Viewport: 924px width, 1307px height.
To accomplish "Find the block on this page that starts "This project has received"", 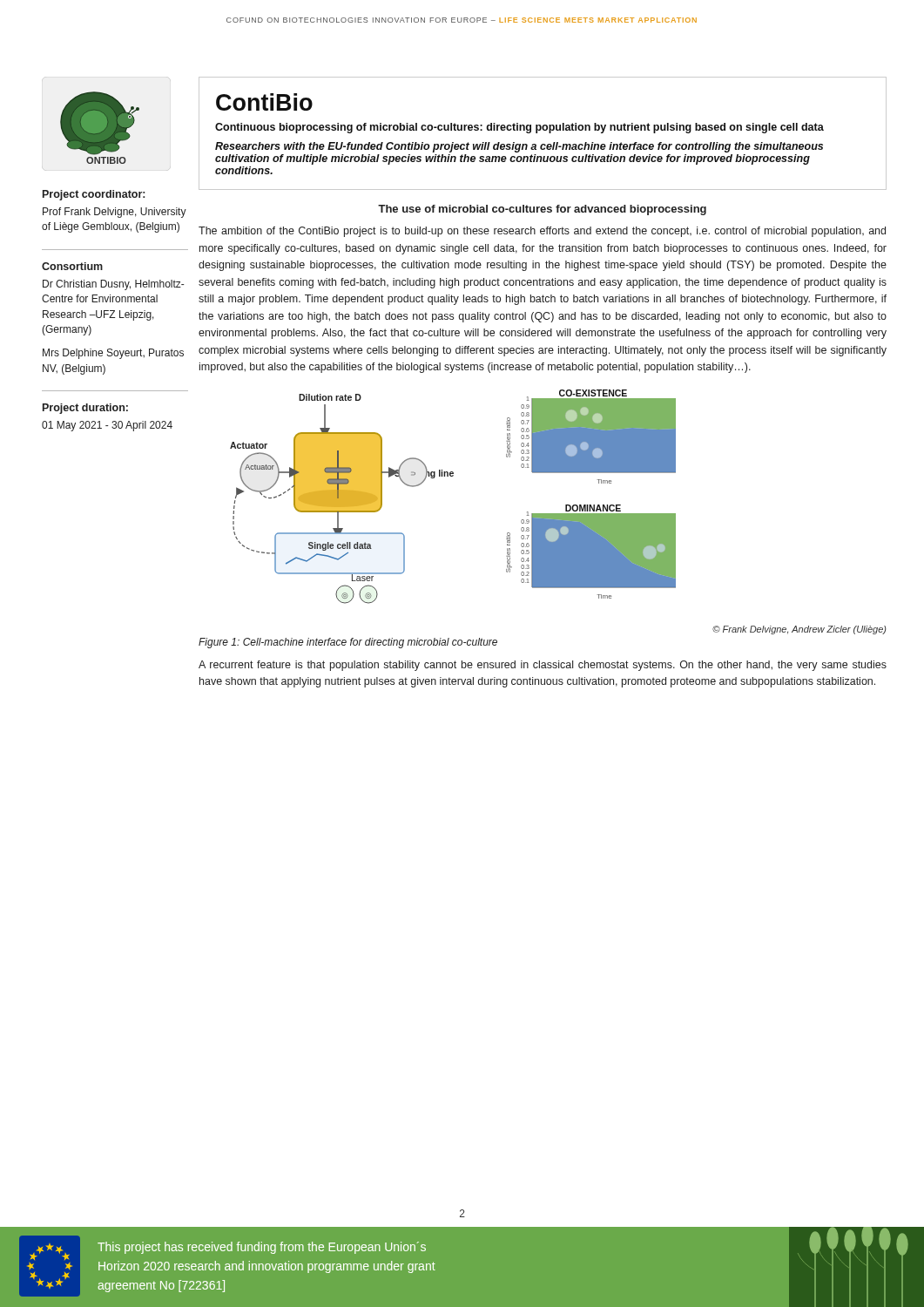I will pyautogui.click(x=266, y=1266).
